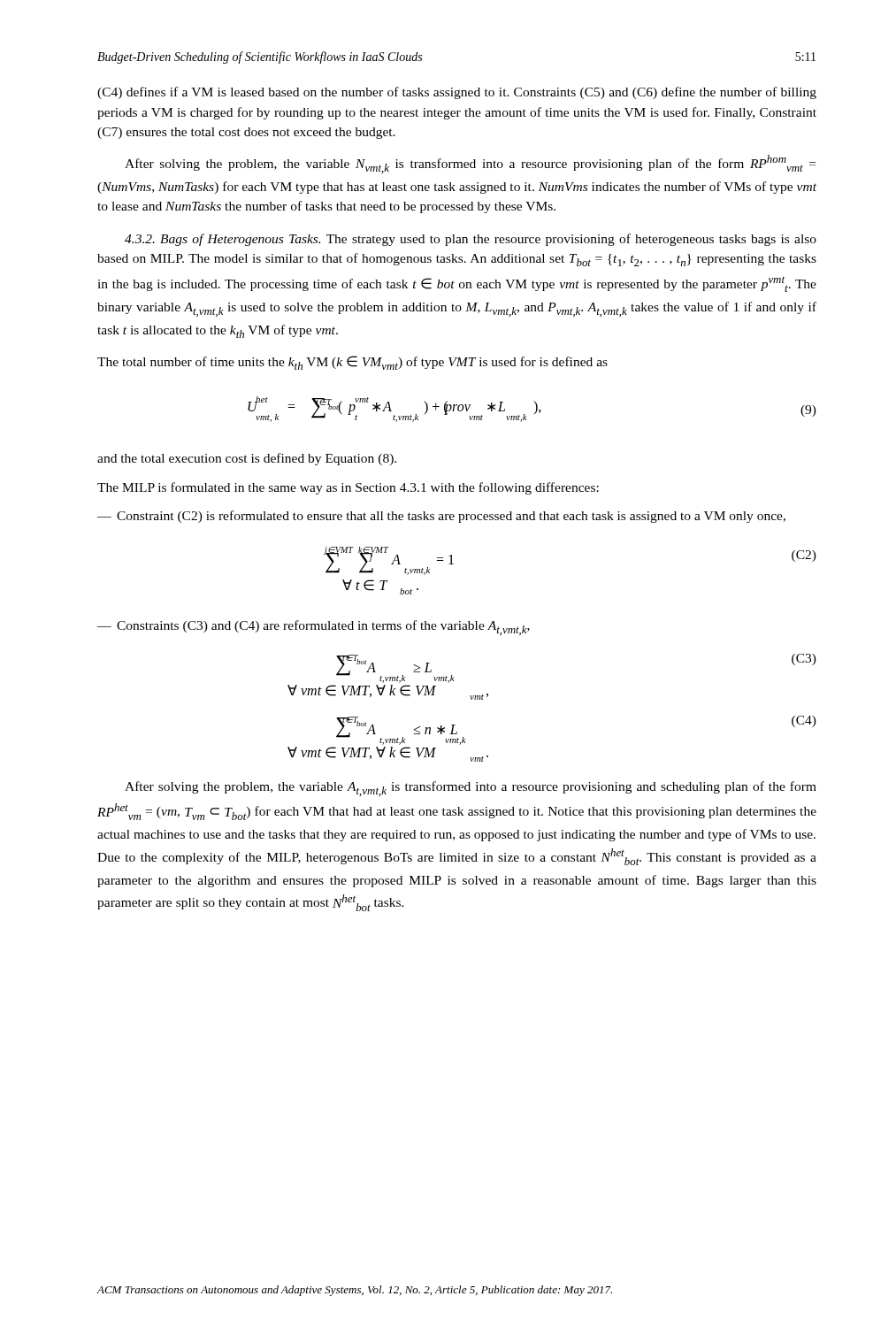
Task: Where is the formula that starts "U het vmt, k ="?
Action: click(526, 410)
